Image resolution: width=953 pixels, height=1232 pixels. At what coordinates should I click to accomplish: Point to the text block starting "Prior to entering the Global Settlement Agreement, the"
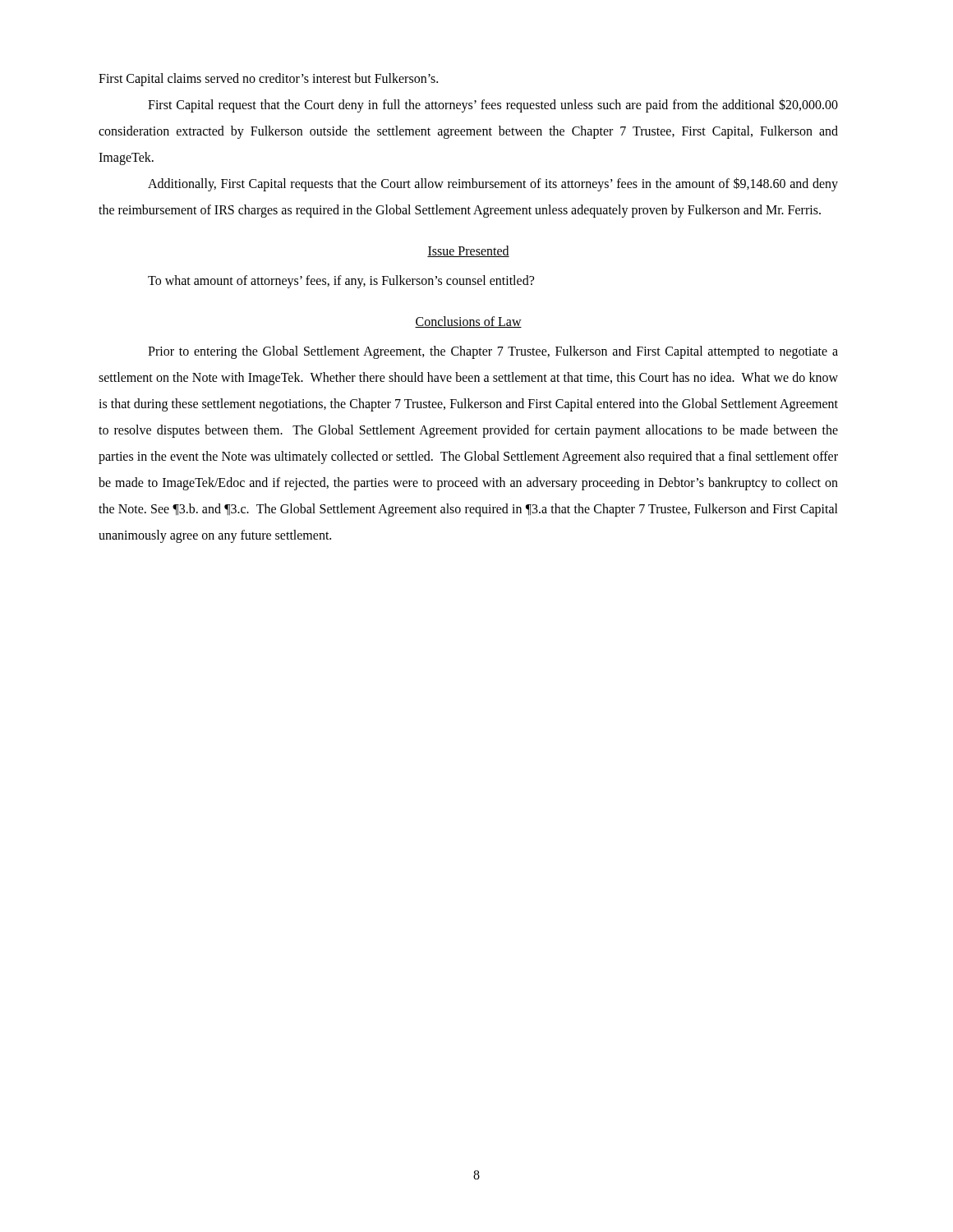tap(468, 443)
